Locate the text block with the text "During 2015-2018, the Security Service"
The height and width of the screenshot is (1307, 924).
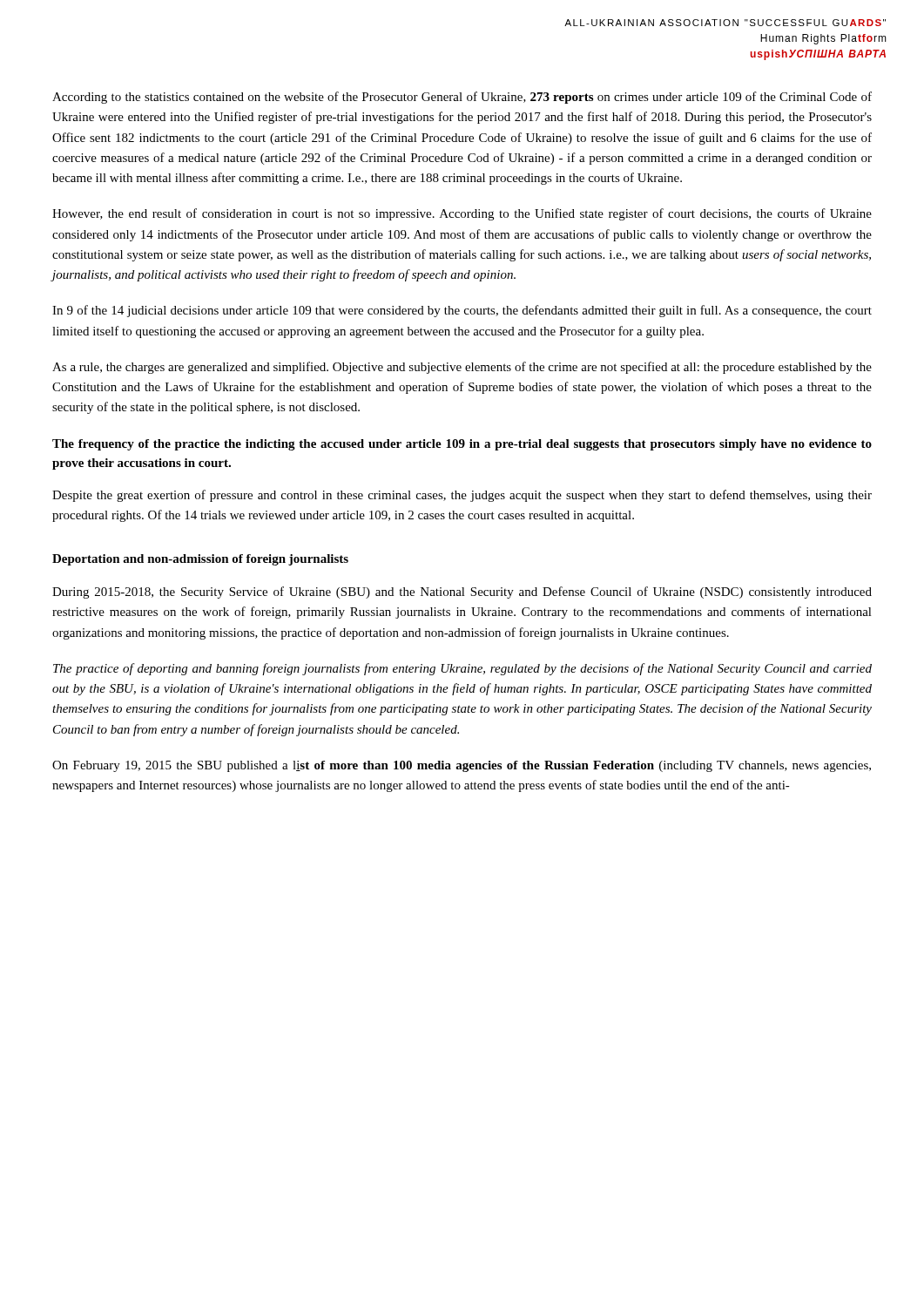(462, 612)
